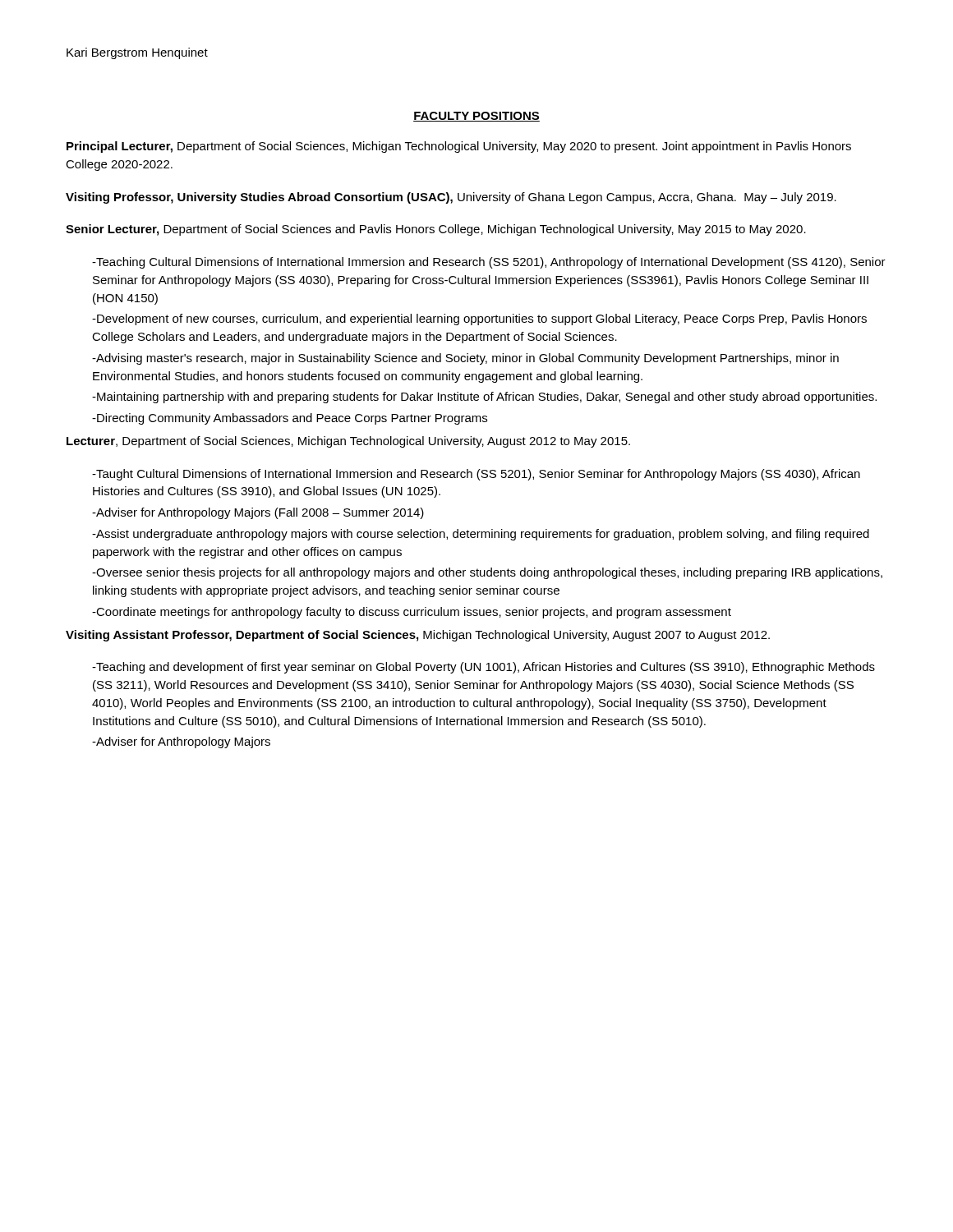This screenshot has height=1232, width=953.
Task: Point to the block beginning "-Taught Cultural Dimensions of International Immersion"
Action: [x=490, y=482]
